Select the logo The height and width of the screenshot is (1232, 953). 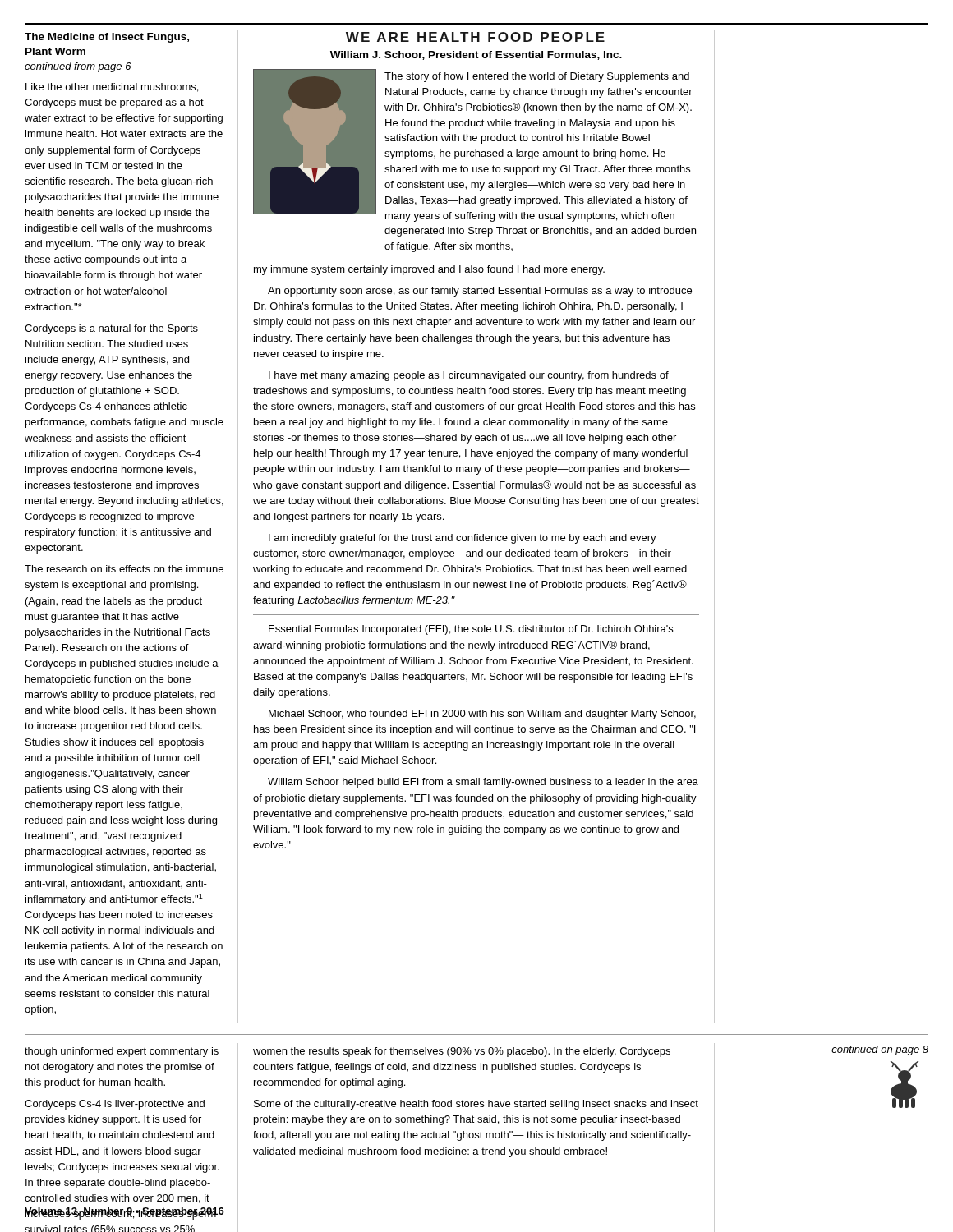[x=828, y=1086]
